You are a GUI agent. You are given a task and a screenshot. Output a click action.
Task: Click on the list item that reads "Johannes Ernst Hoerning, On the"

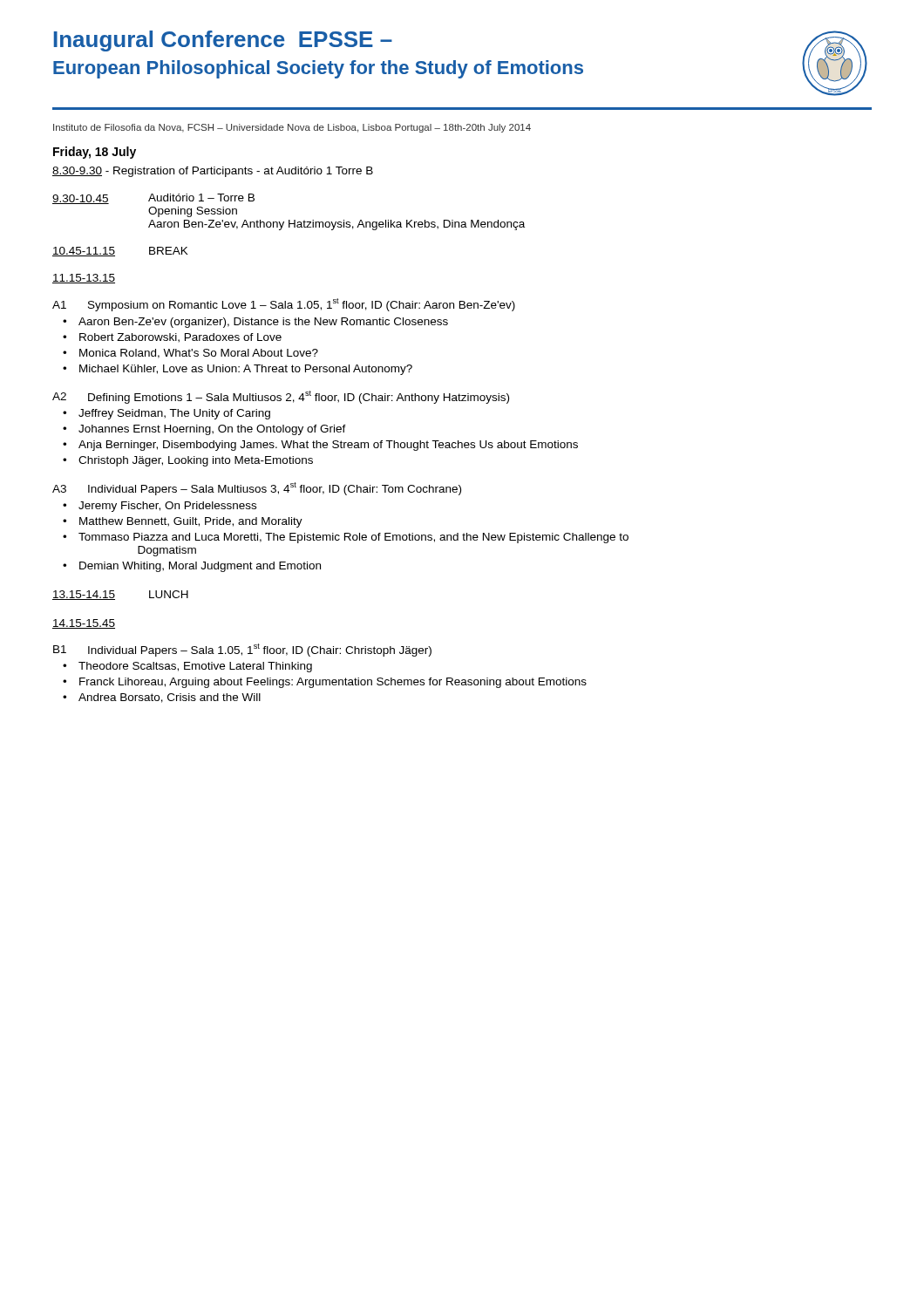pos(212,429)
